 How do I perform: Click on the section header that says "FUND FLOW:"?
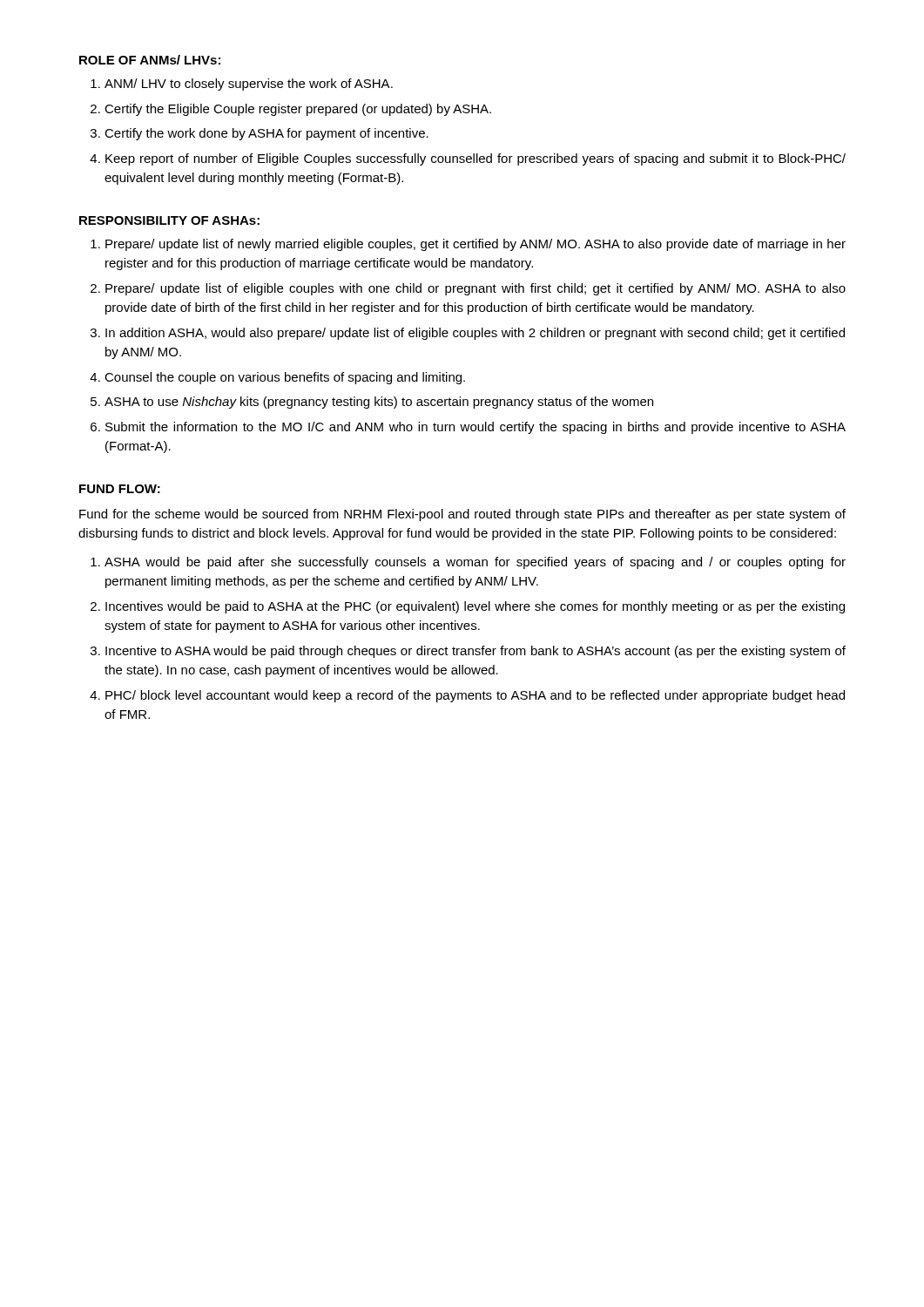[120, 488]
